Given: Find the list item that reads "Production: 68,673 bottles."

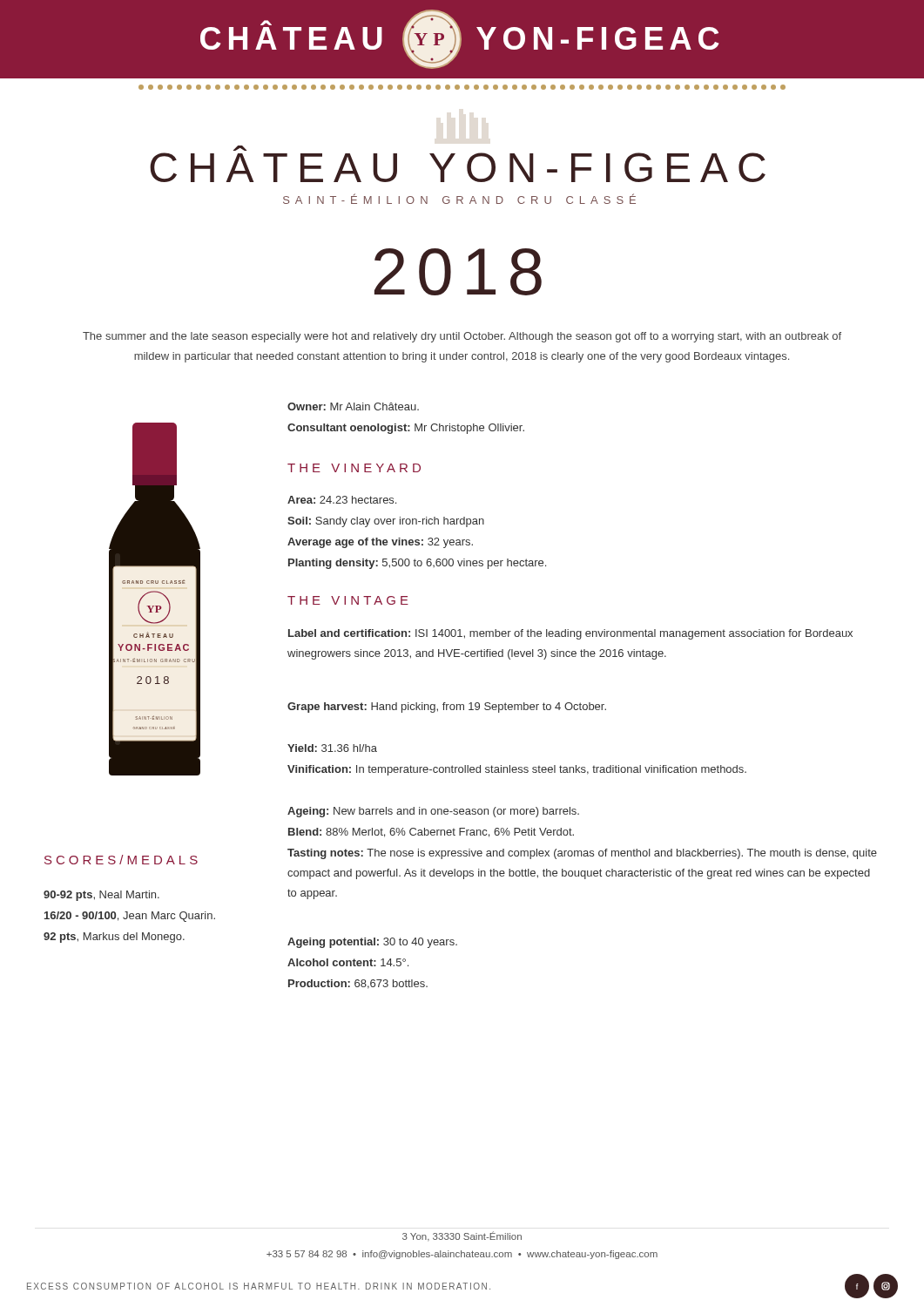Looking at the screenshot, I should pos(358,983).
